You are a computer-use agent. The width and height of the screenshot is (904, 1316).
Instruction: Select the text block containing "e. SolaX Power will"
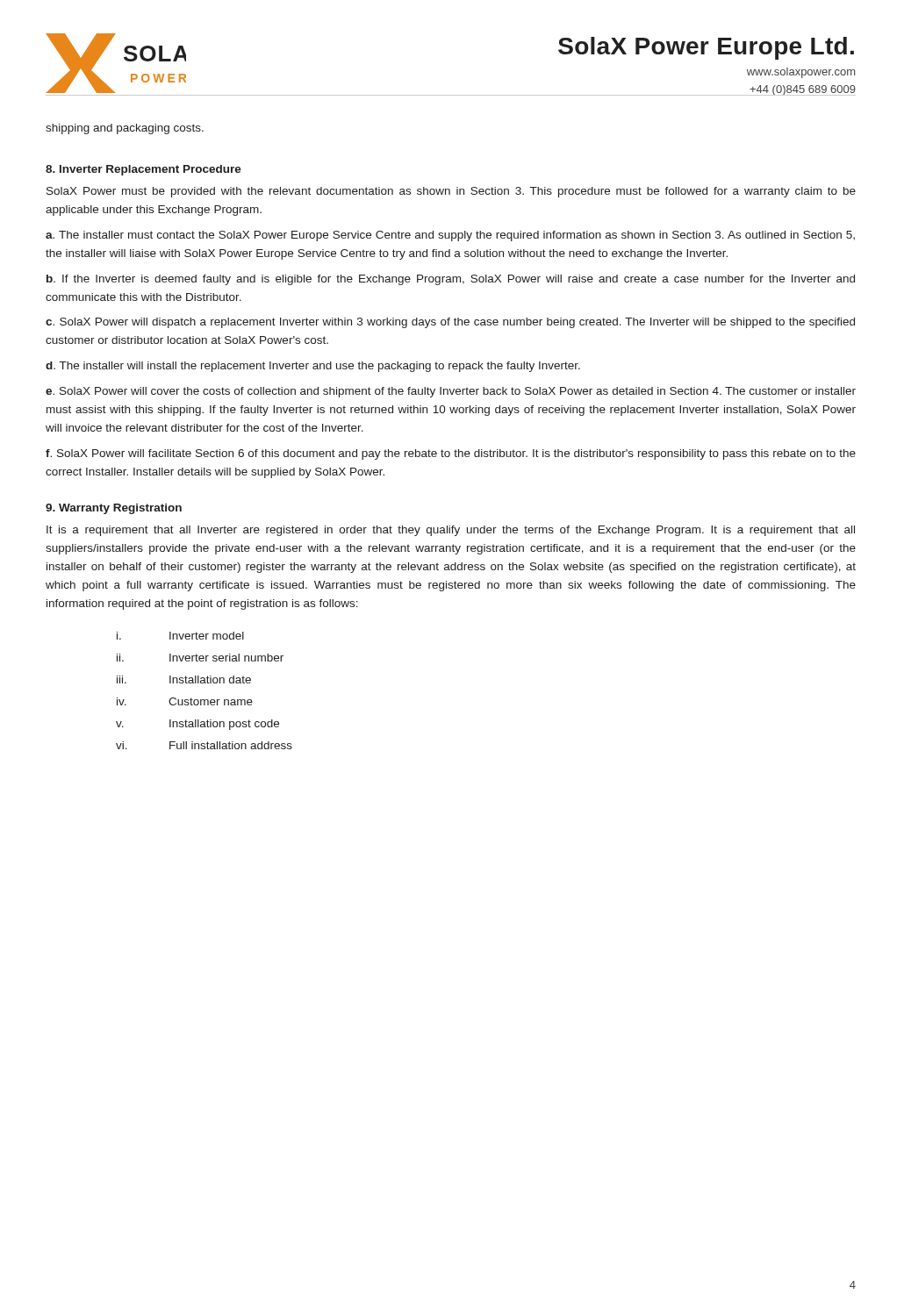(451, 409)
